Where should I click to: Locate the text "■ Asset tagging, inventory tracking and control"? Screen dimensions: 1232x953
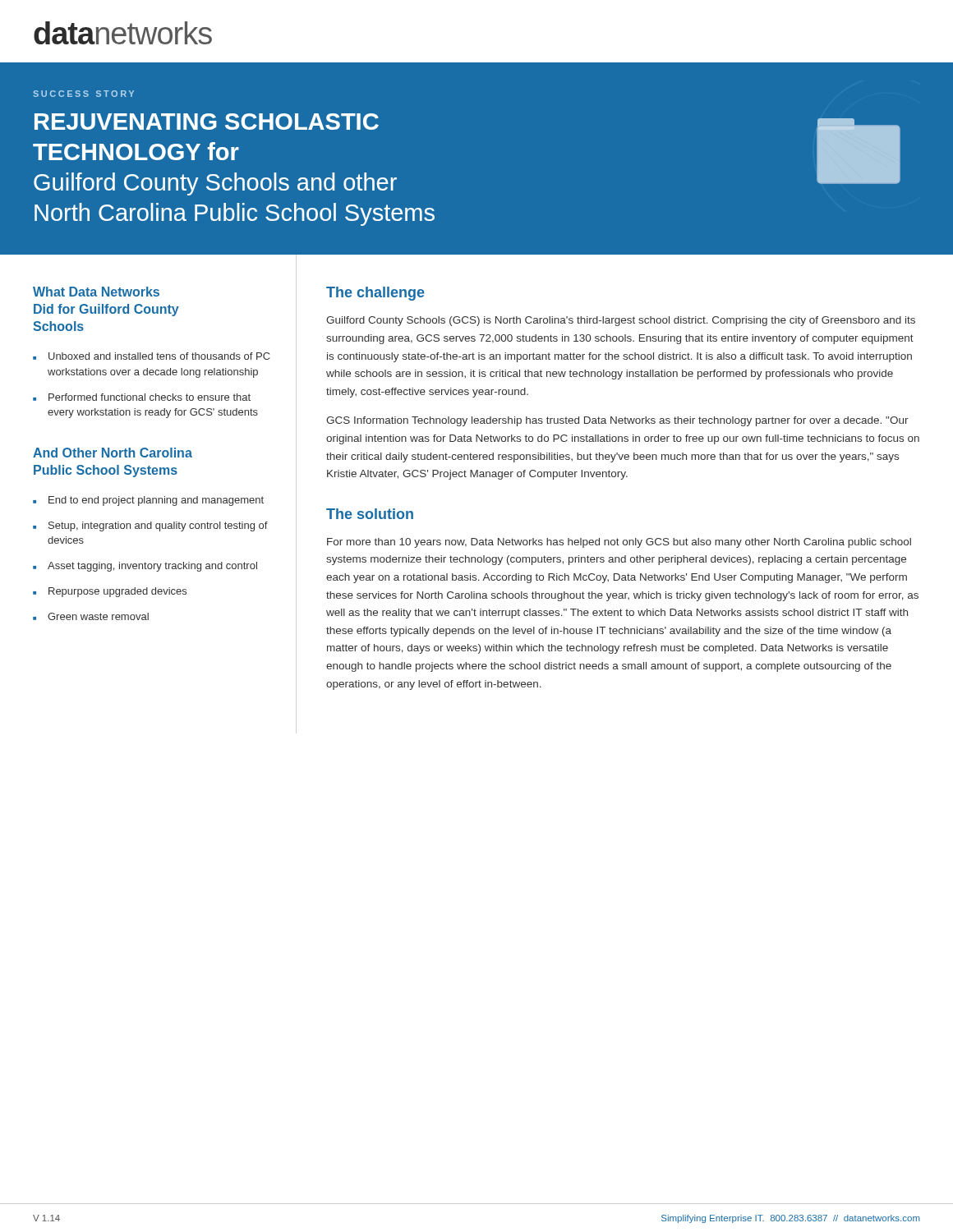coord(145,567)
